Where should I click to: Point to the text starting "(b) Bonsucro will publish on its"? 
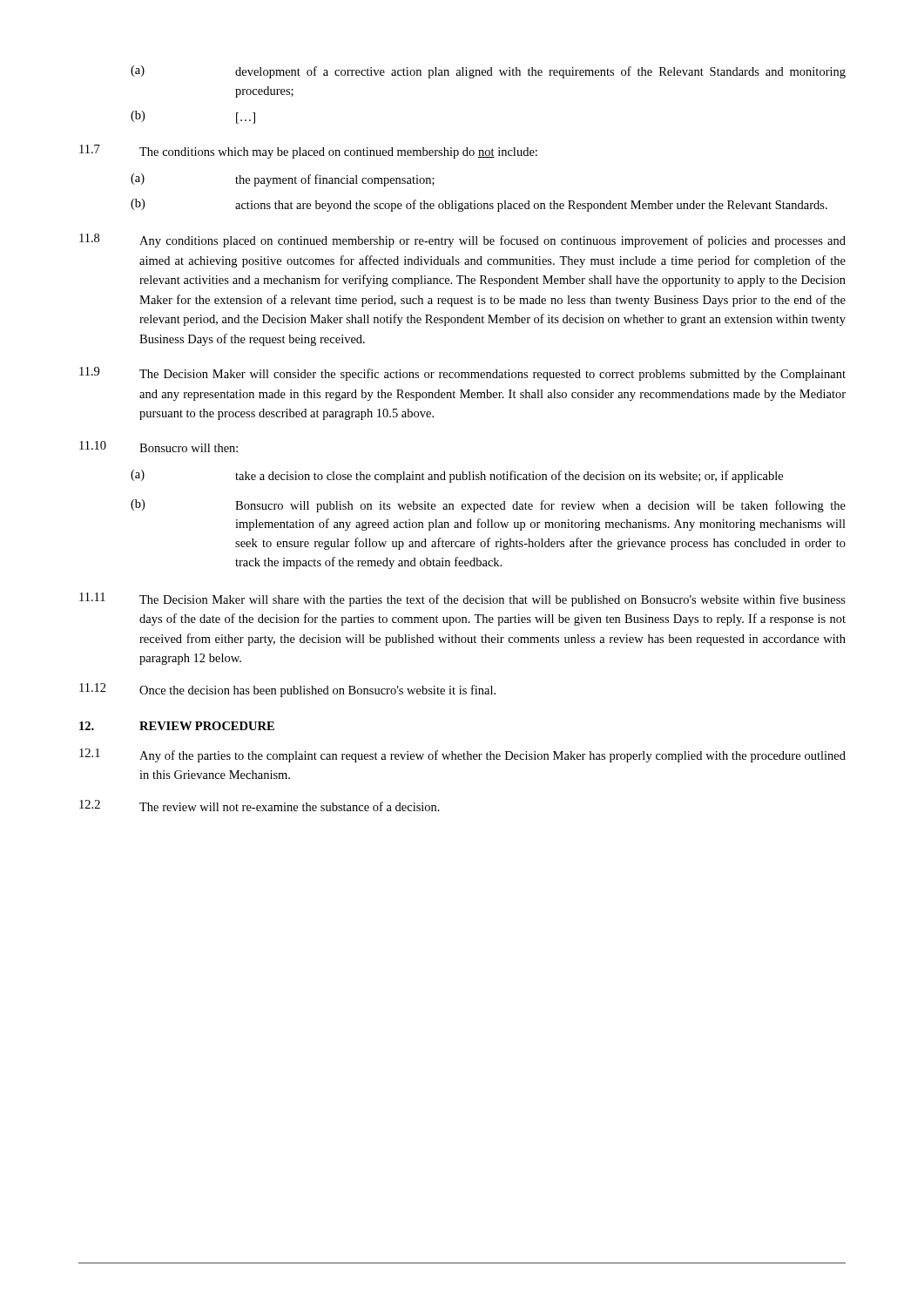coord(462,534)
